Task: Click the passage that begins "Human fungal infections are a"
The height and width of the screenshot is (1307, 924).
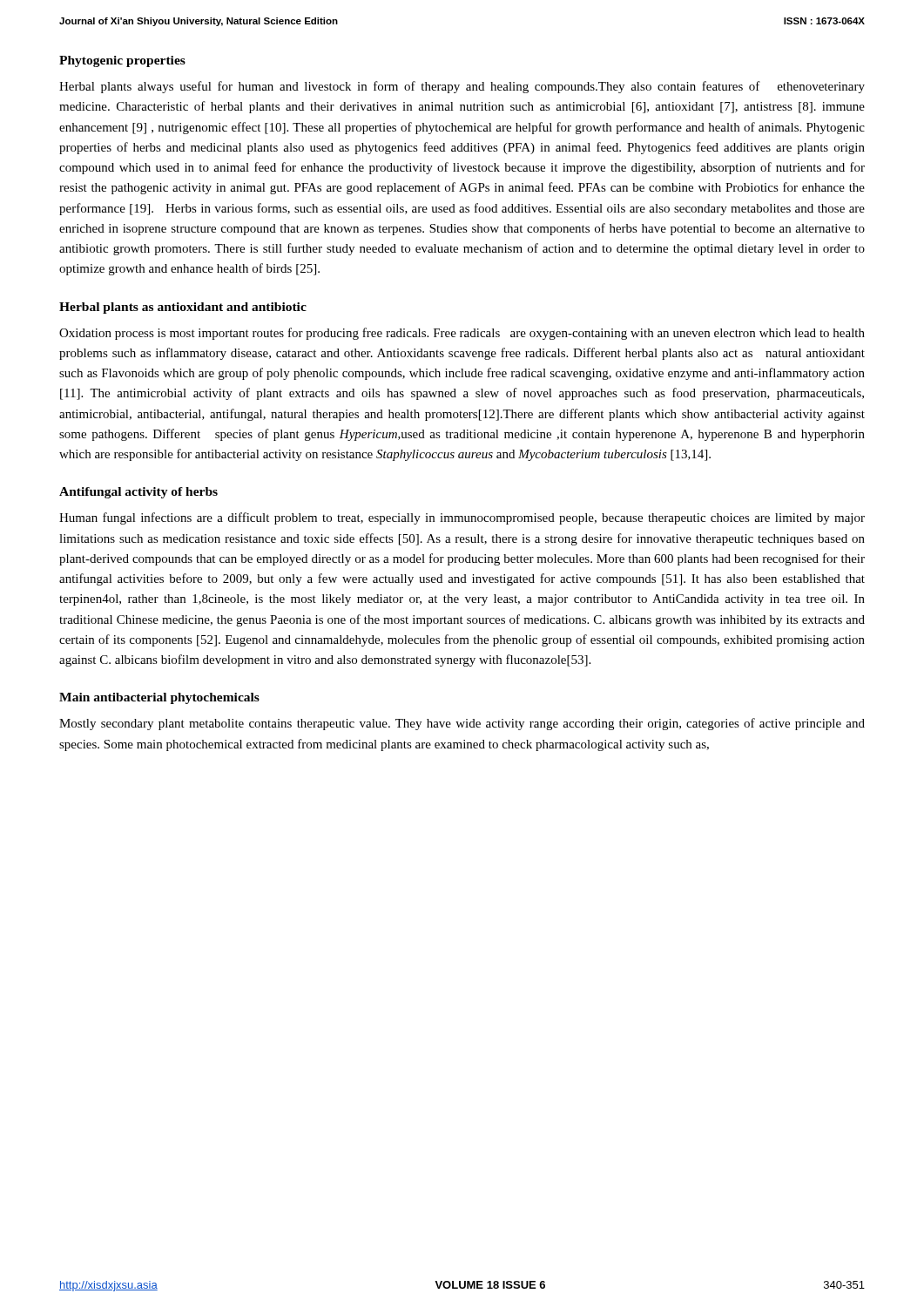Action: coord(462,589)
